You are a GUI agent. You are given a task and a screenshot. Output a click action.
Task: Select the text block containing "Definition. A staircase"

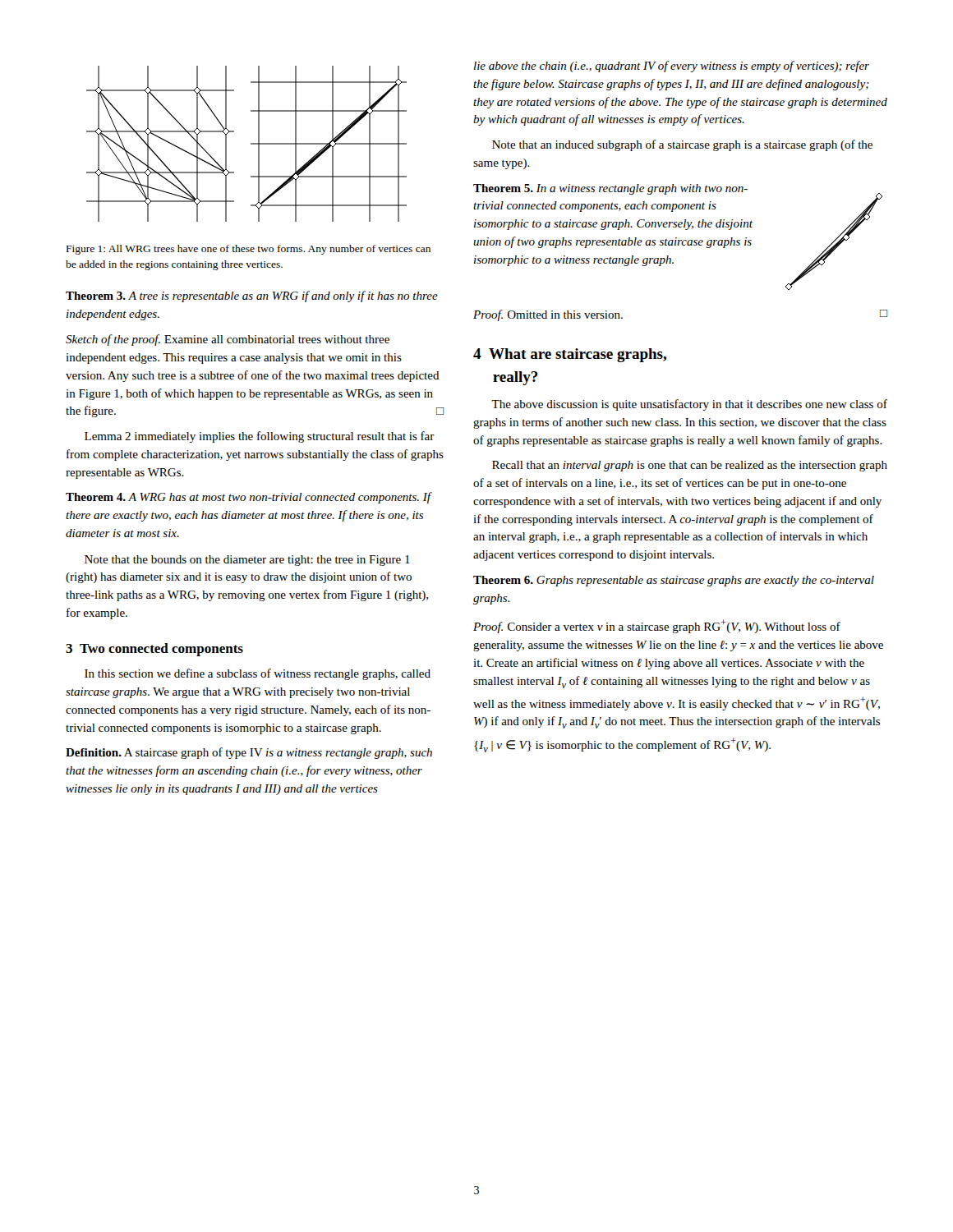pyautogui.click(x=255, y=771)
